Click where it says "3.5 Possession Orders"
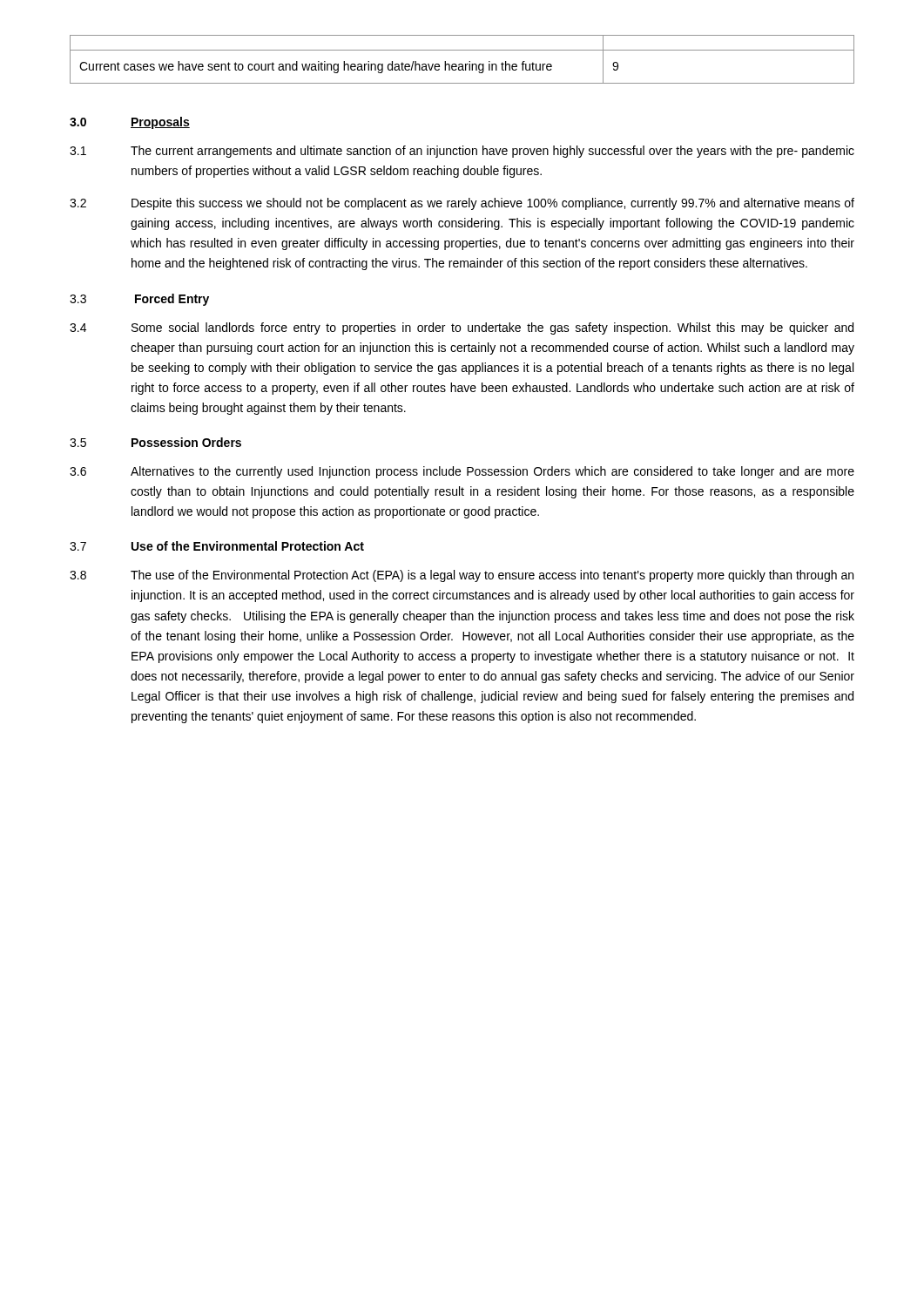 point(155,442)
